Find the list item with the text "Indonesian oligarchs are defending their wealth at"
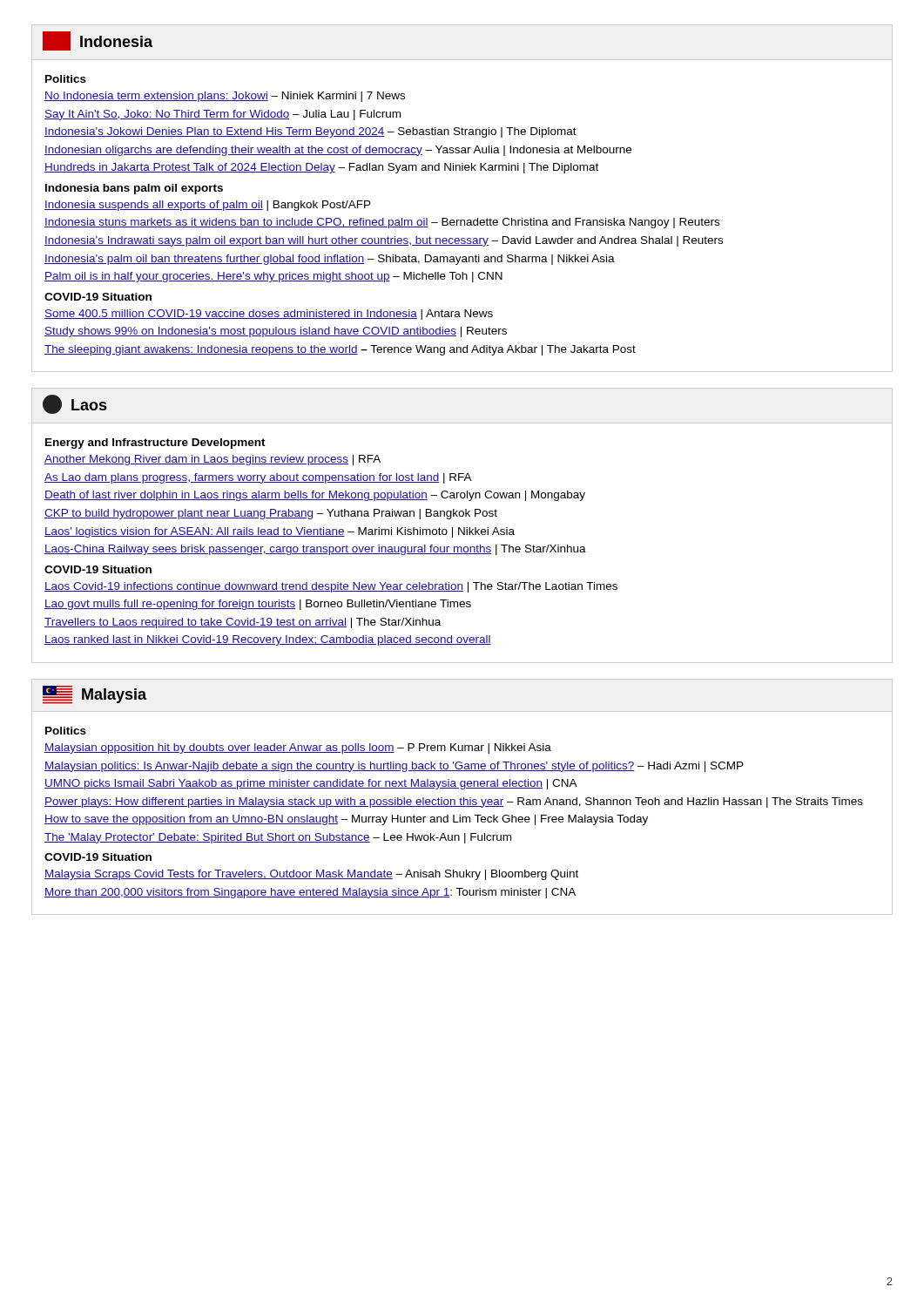Viewport: 924px width, 1307px height. (338, 149)
